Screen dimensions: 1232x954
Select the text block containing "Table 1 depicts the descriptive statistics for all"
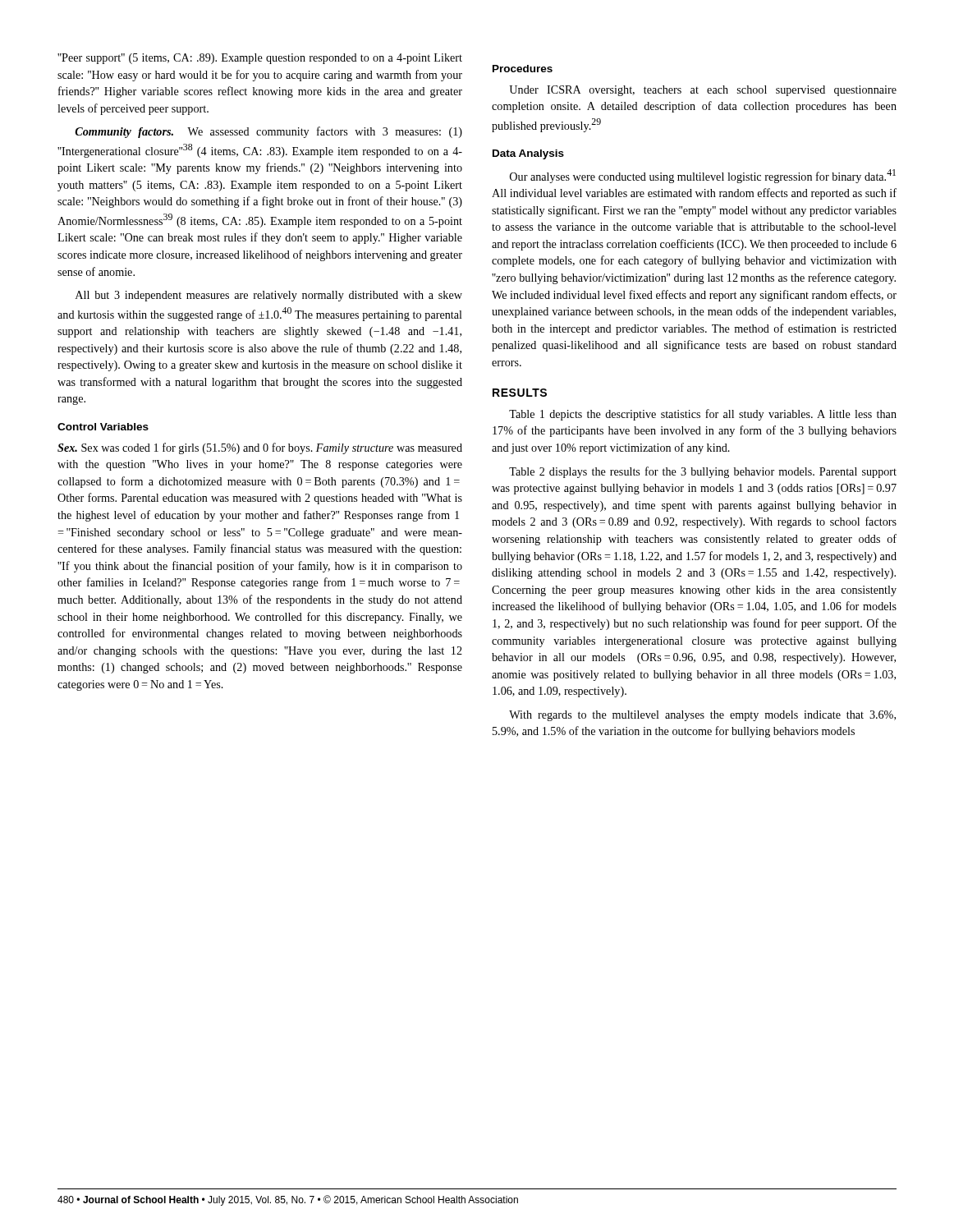pos(694,431)
